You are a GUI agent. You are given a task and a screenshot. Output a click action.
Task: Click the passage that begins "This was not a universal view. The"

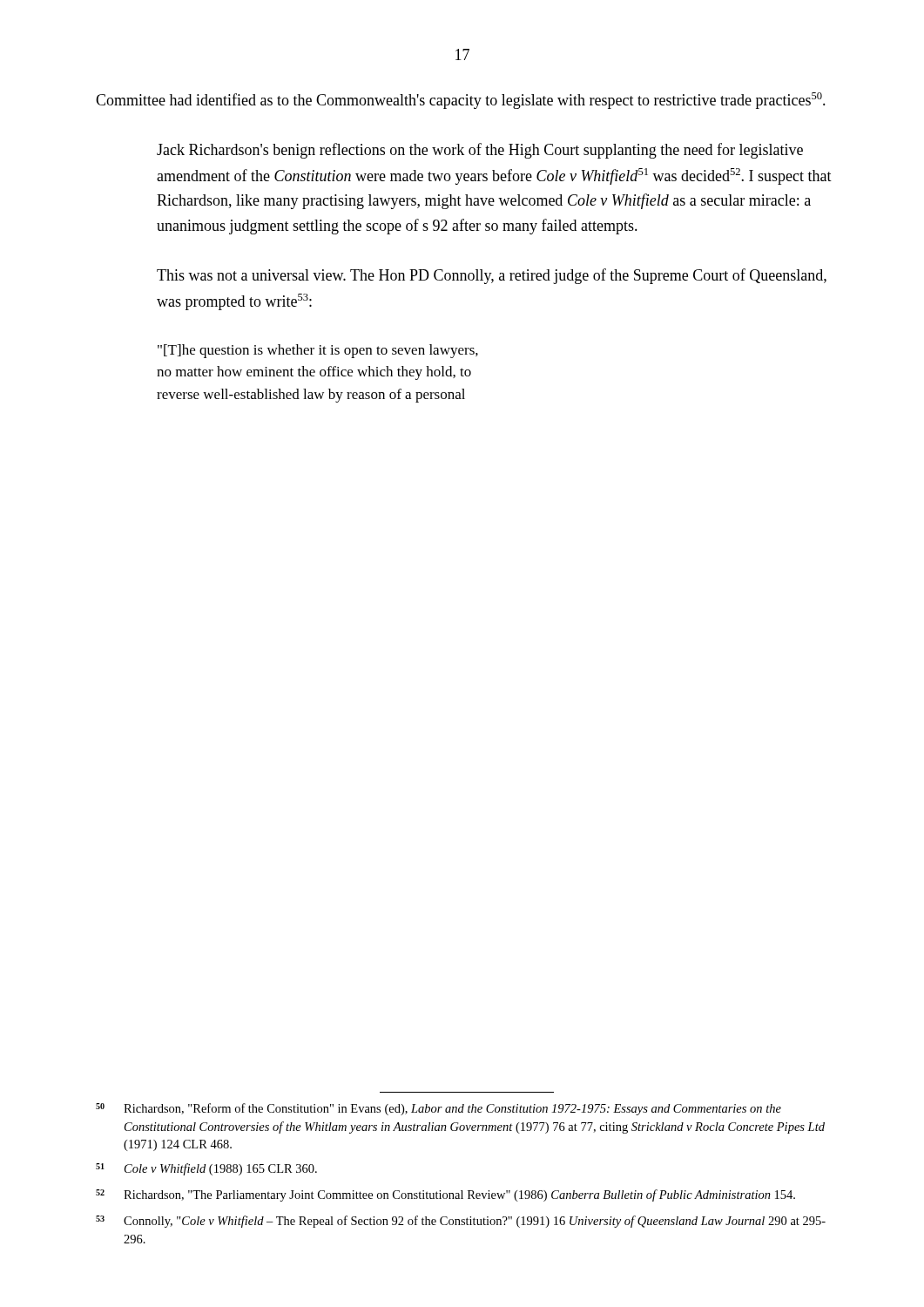(x=492, y=288)
